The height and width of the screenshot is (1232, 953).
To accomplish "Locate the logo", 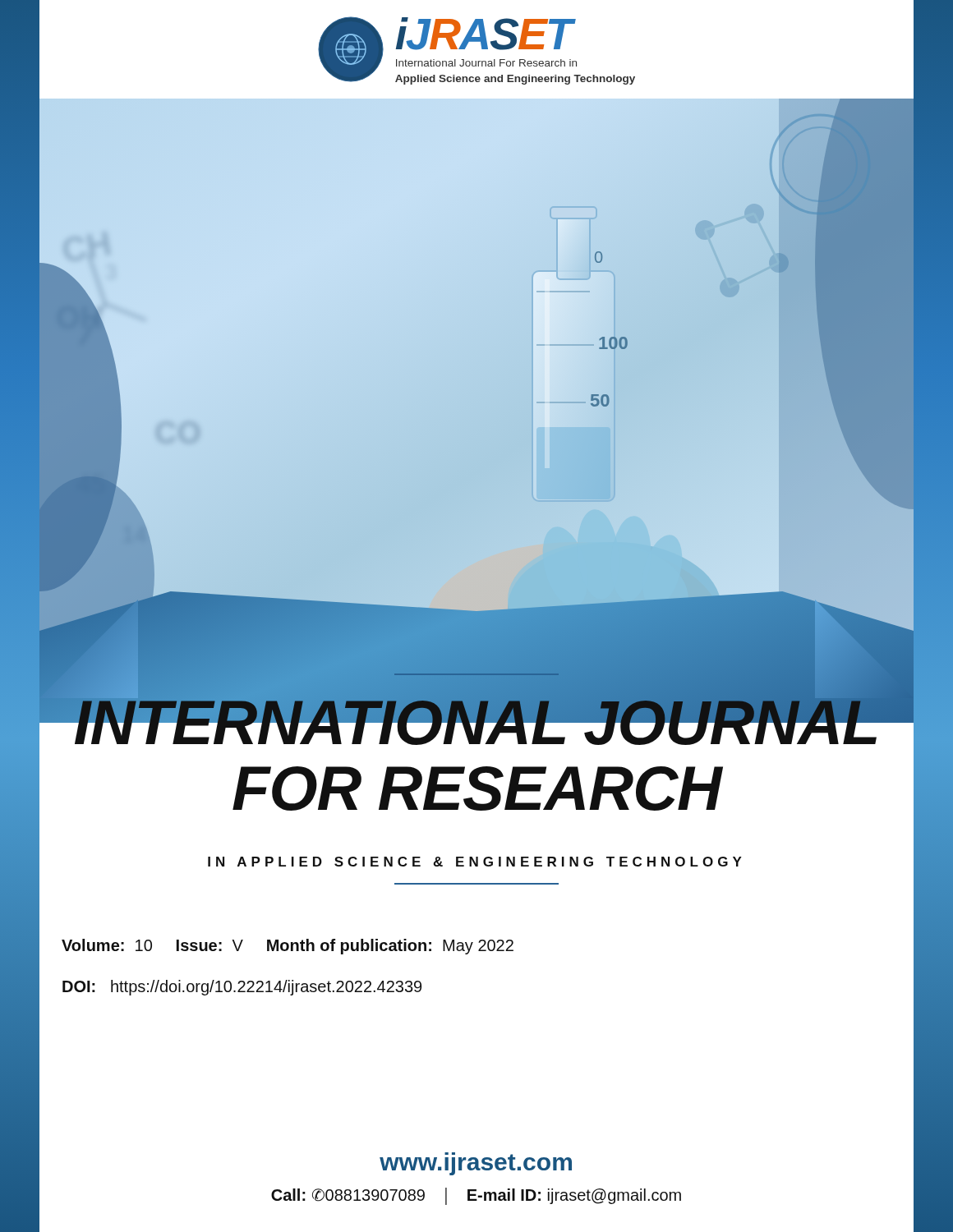I will [x=476, y=49].
